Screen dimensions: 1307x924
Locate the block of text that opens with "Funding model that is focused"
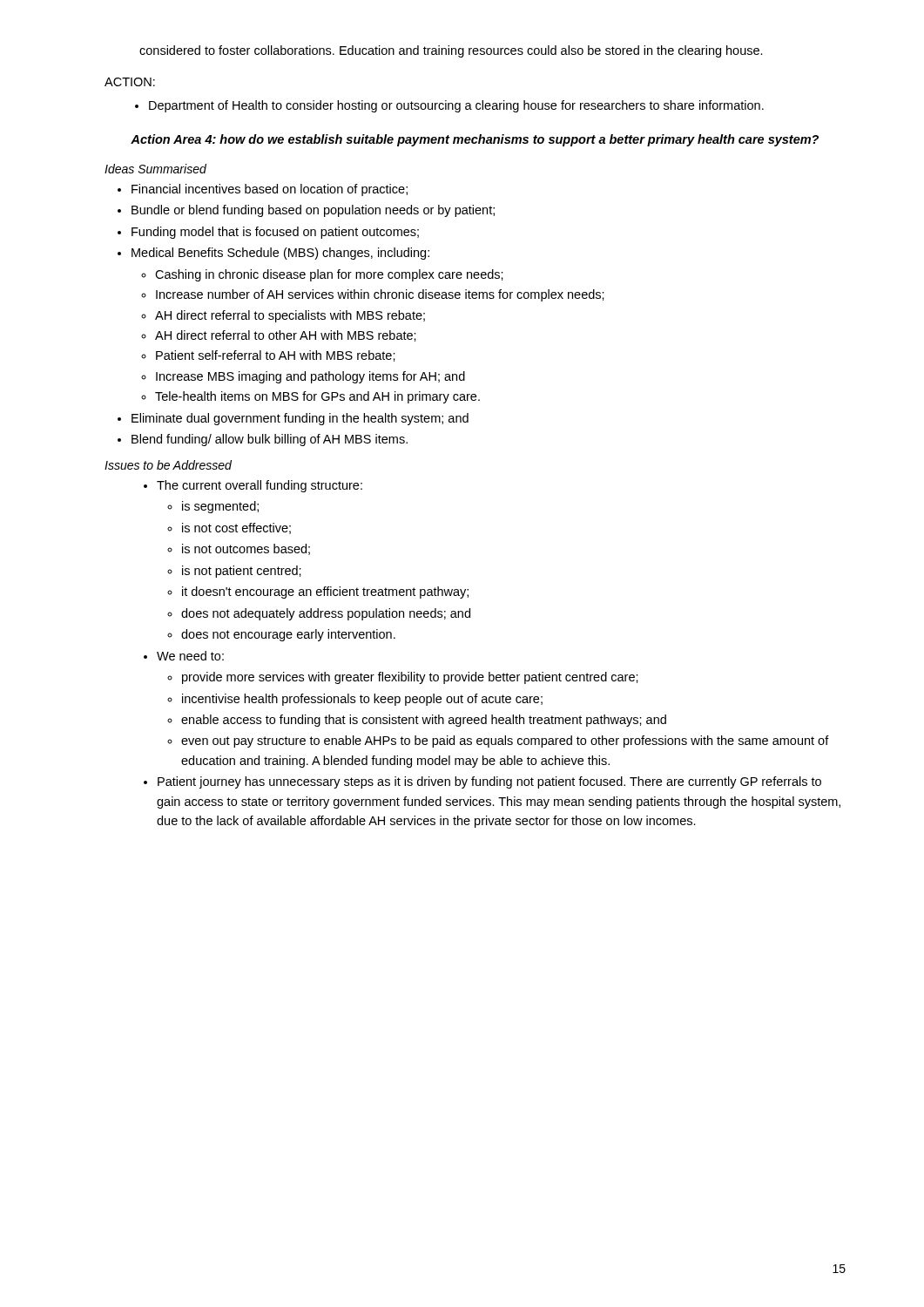coord(268,233)
